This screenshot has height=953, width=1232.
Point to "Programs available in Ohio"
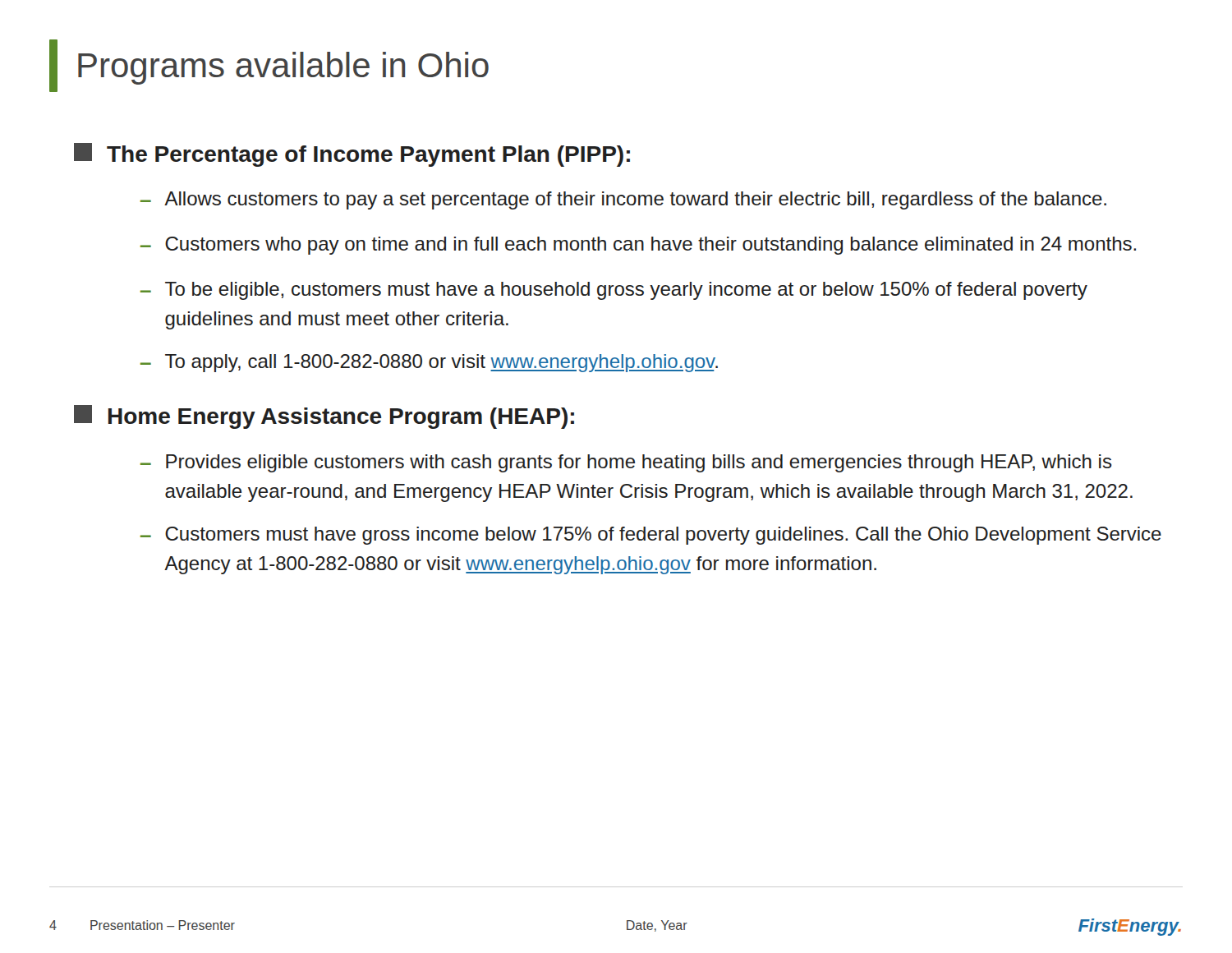pos(283,65)
